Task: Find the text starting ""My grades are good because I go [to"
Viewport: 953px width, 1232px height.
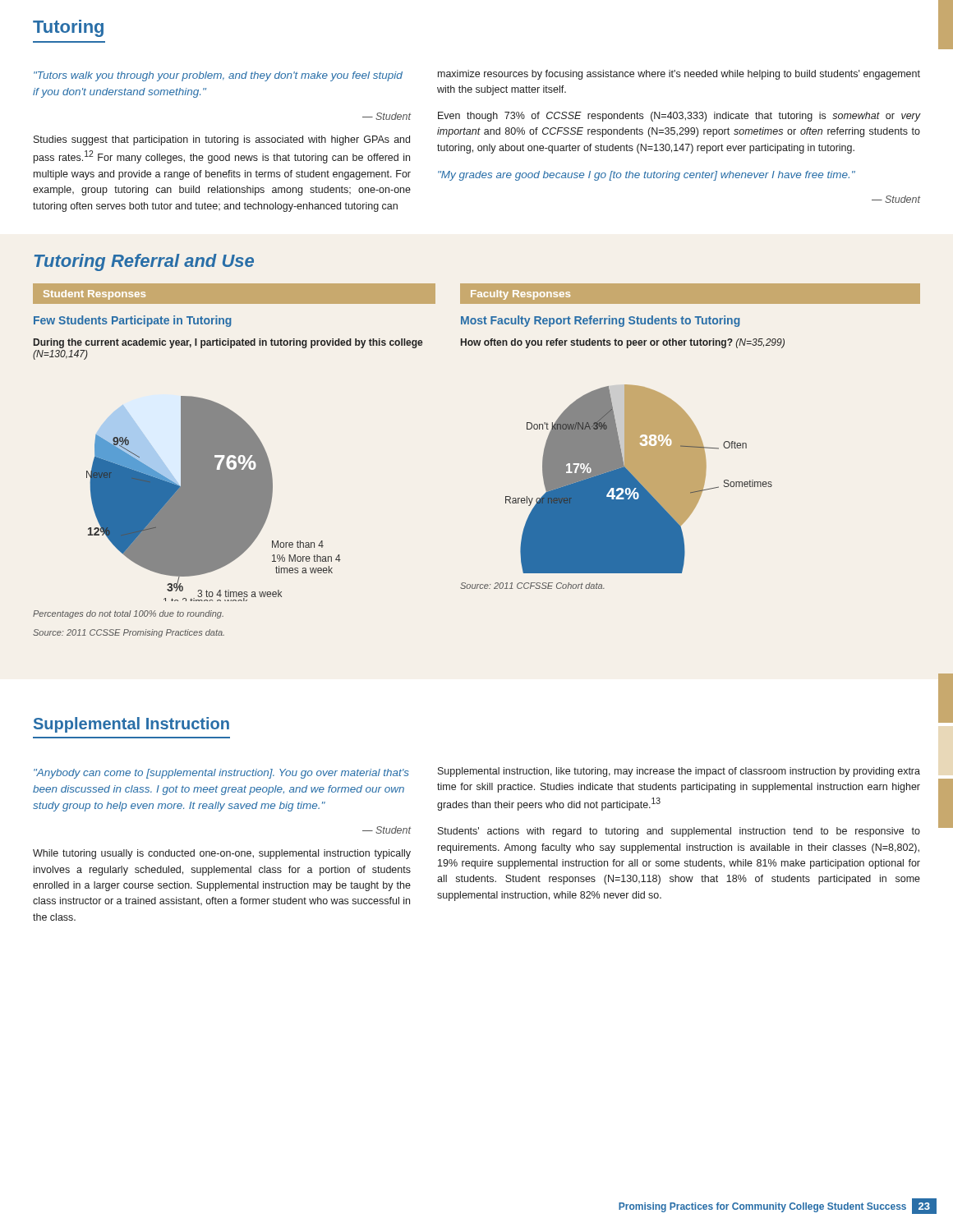Action: point(679,175)
